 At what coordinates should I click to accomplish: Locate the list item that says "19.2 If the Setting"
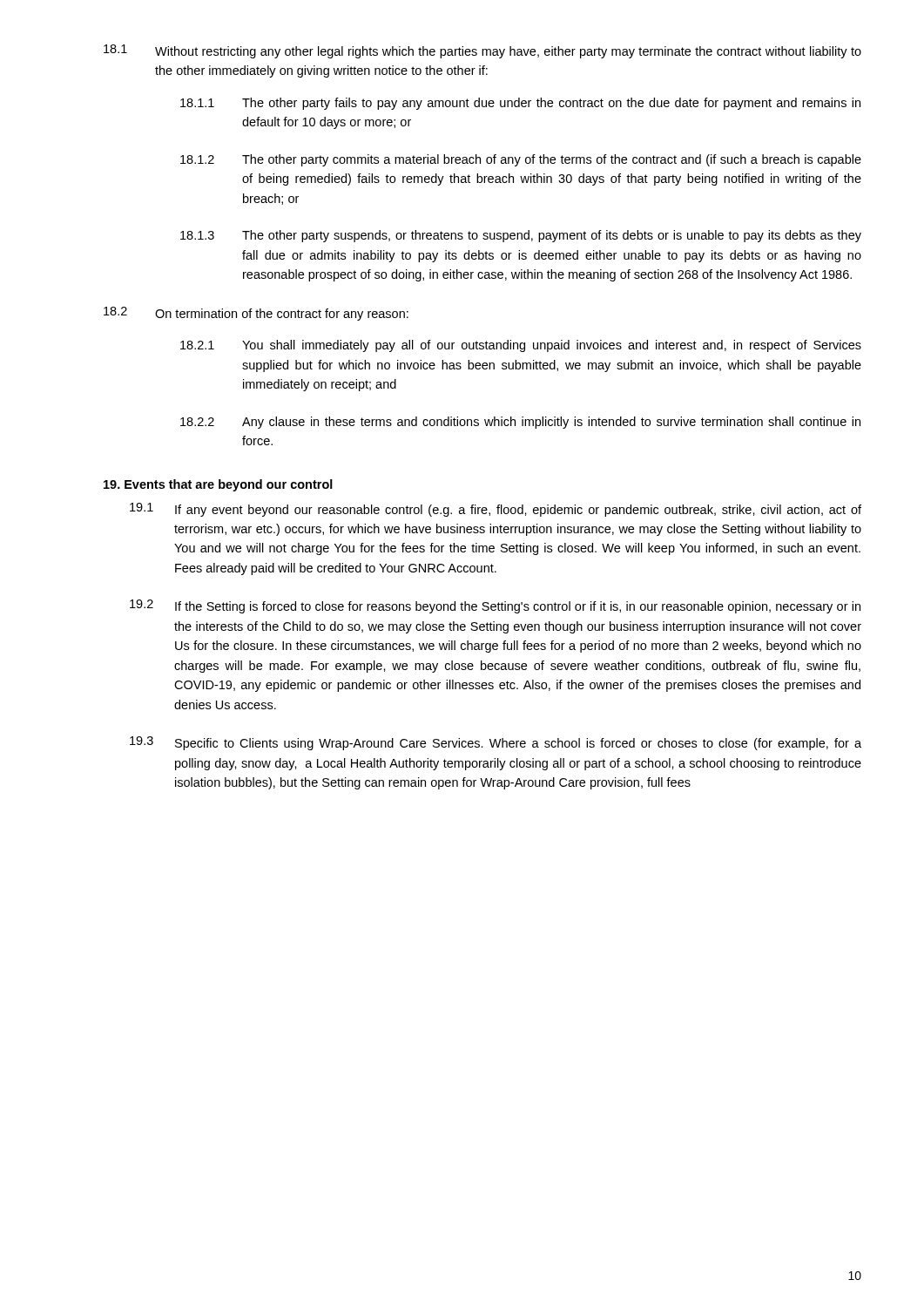tap(495, 656)
